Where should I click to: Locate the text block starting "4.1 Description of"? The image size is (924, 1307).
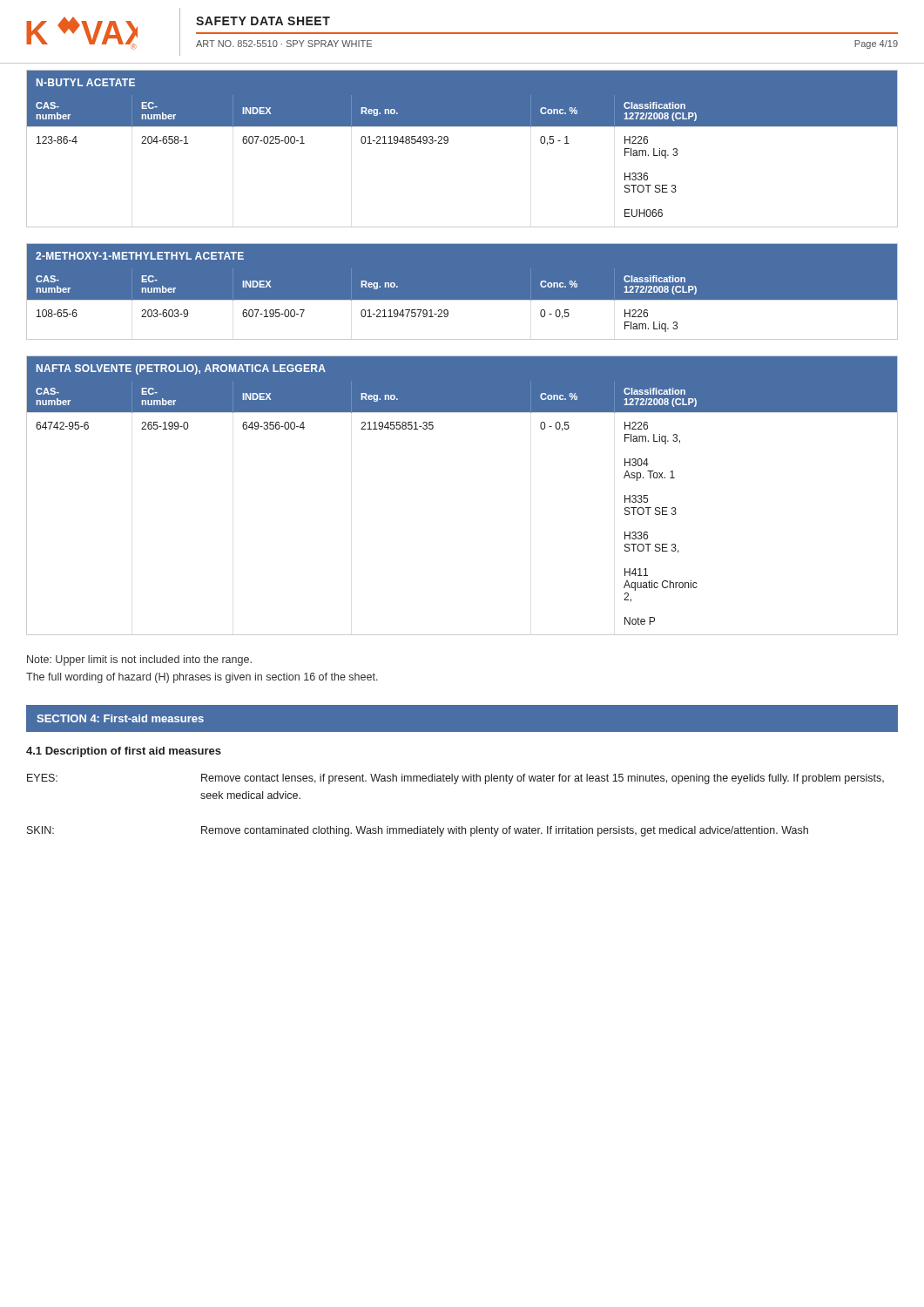(x=124, y=751)
